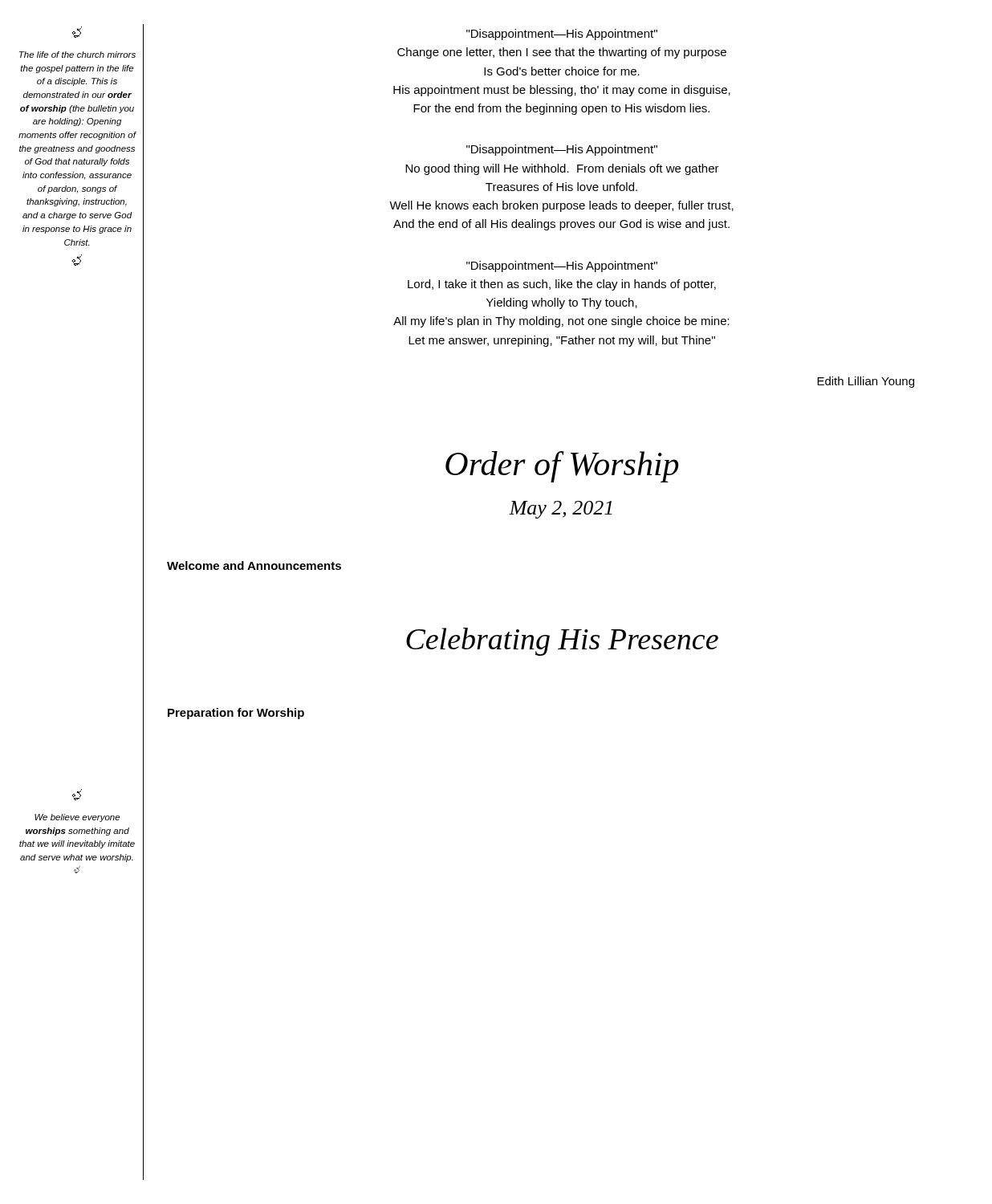Find the passage starting ""Disappointment—His Appointment" Change one letter, then I"
The height and width of the screenshot is (1204, 992).
click(562, 71)
